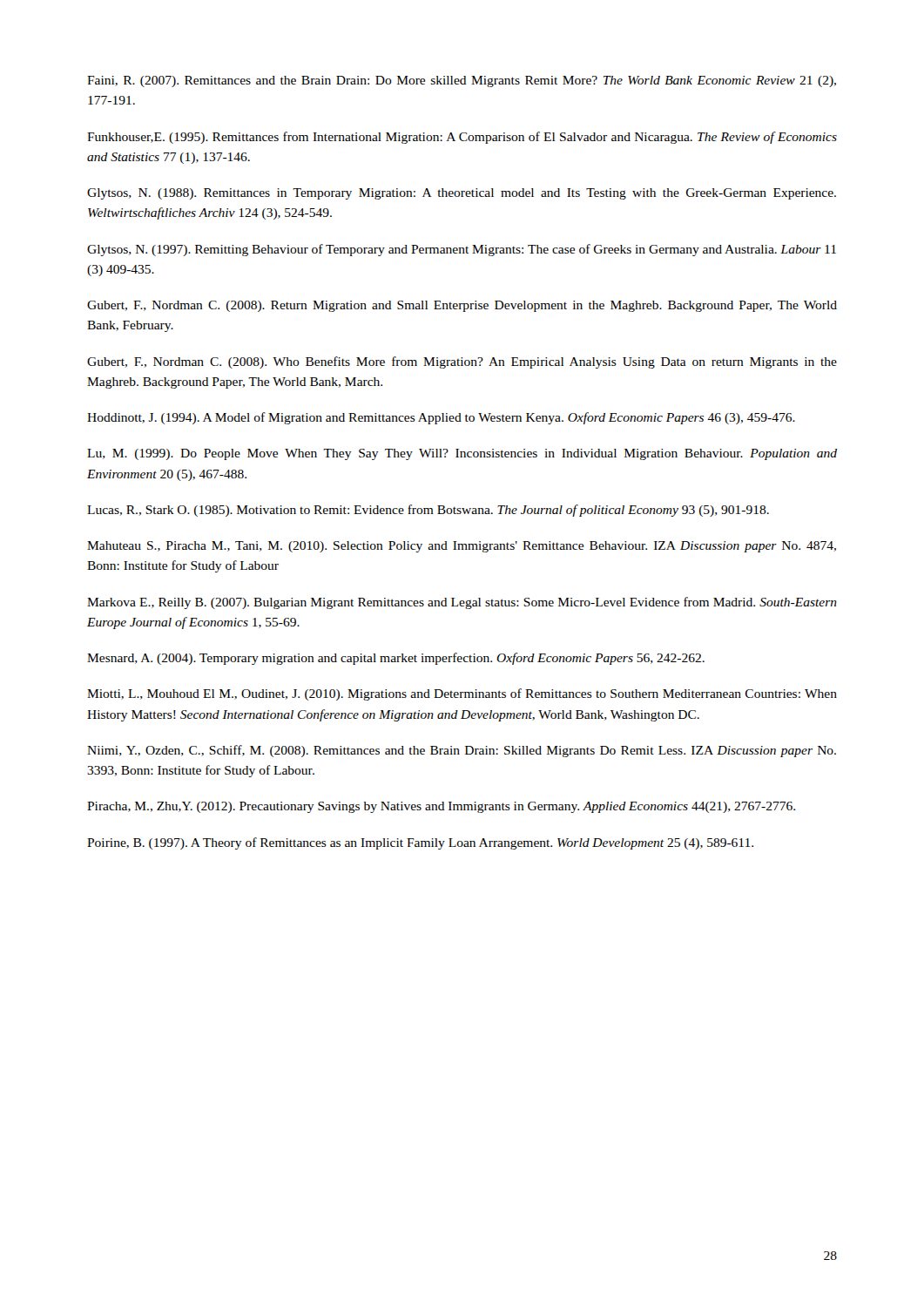Find the block on this page that starts "Funkhouser,E. (1995). Remittances from International Migration: A Comparison"
924x1307 pixels.
[462, 146]
